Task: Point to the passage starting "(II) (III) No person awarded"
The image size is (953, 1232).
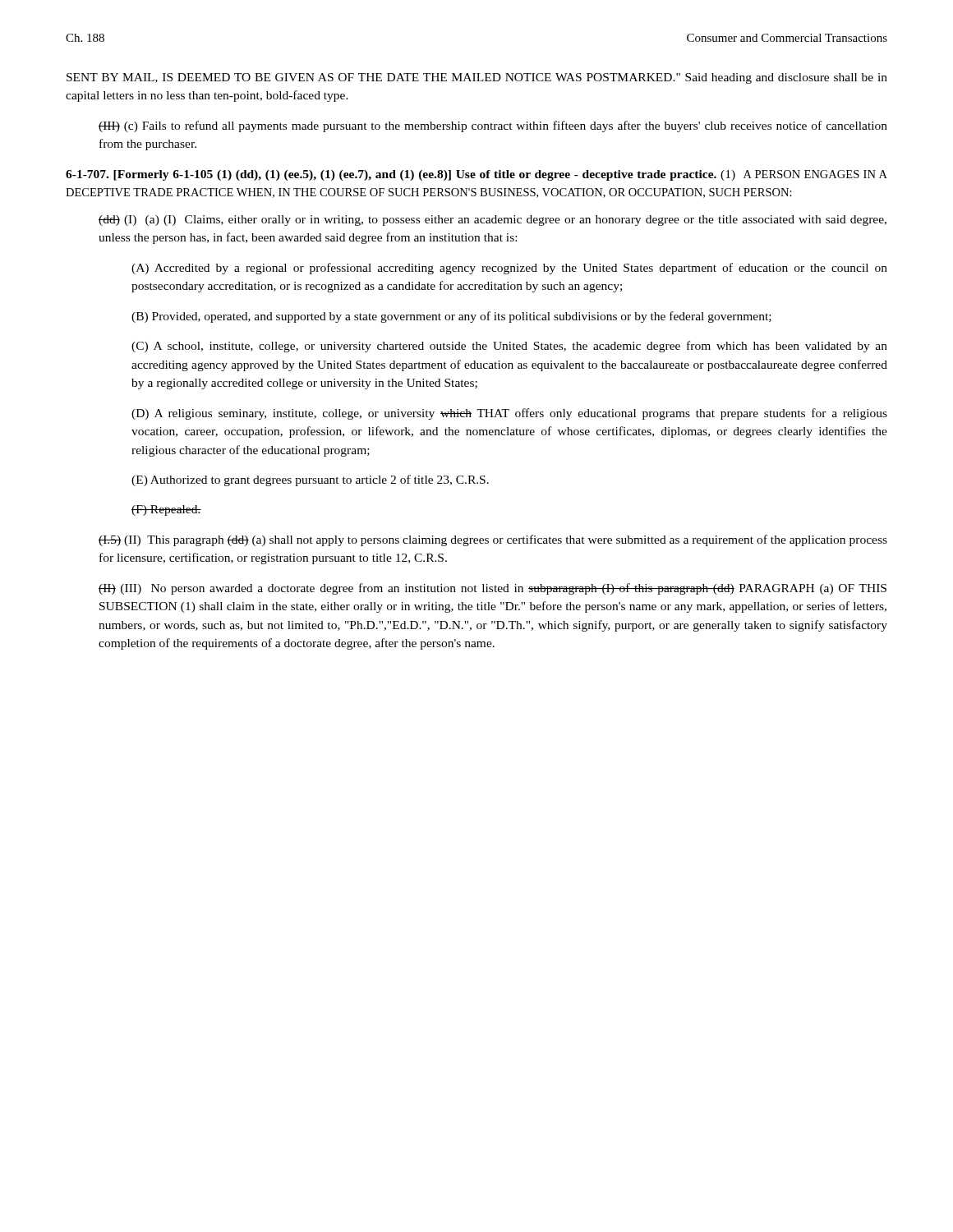Action: coord(493,615)
